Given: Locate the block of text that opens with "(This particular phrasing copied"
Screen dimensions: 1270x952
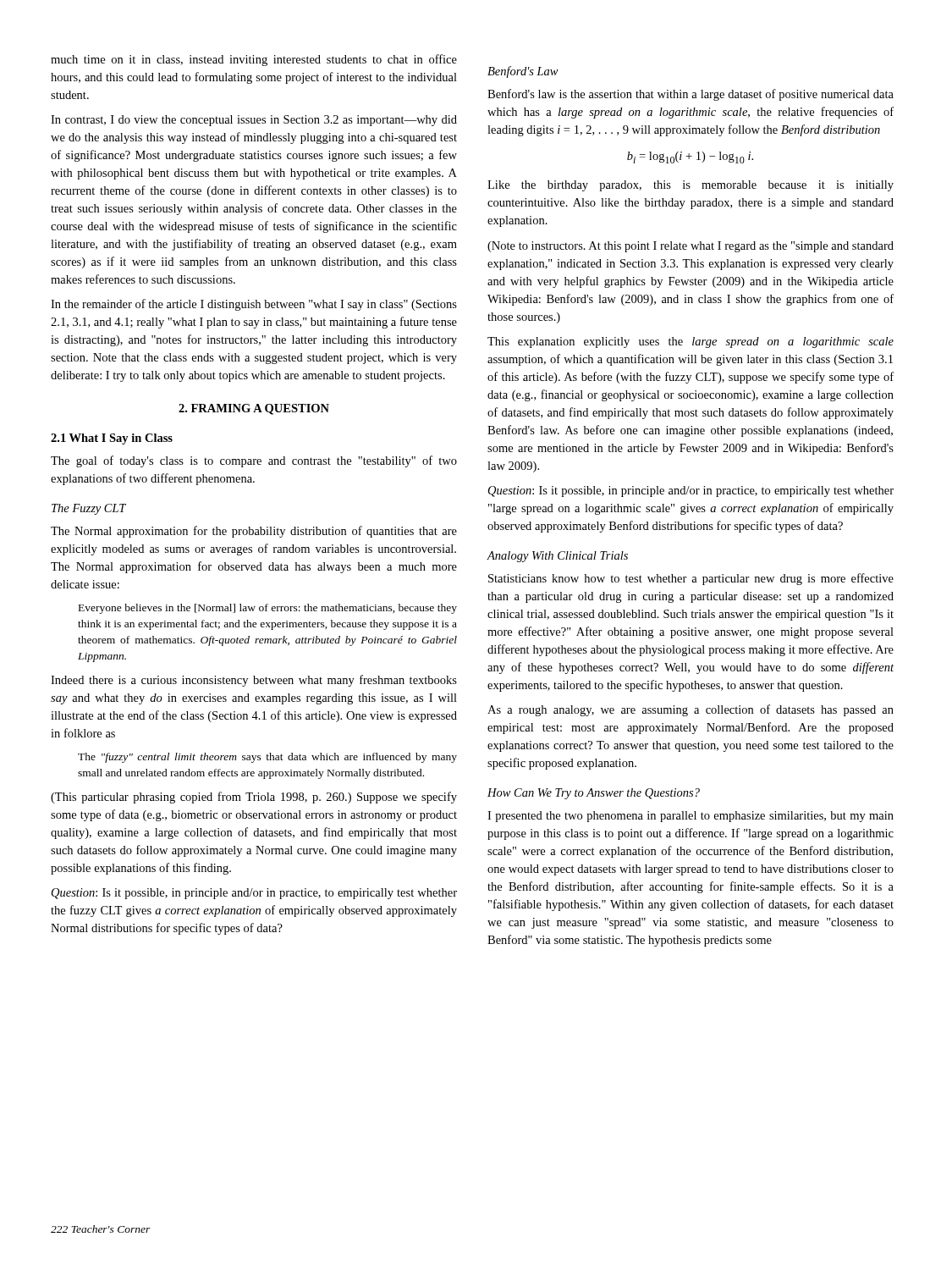Looking at the screenshot, I should coord(254,833).
